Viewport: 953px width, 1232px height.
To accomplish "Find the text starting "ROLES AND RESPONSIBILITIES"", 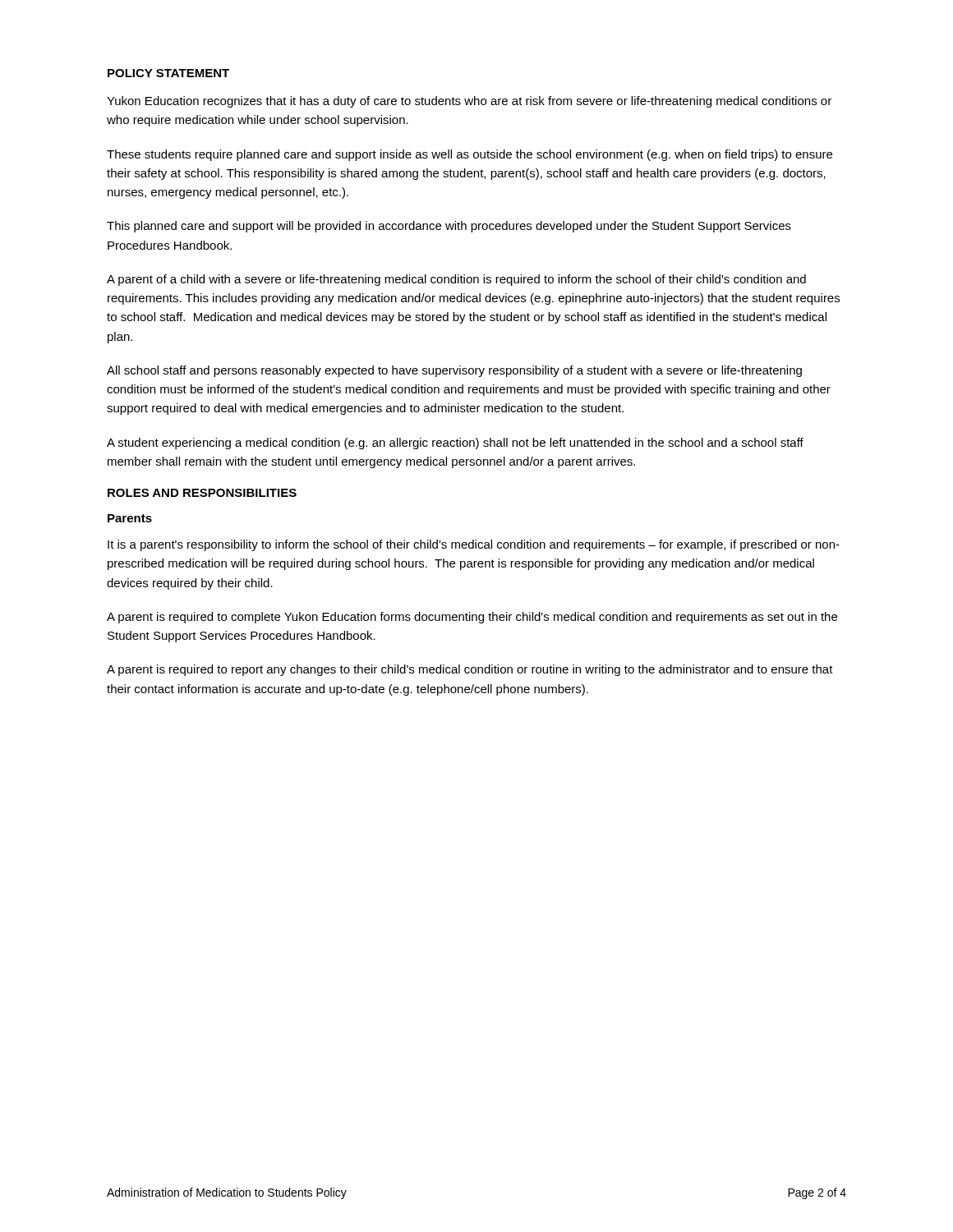I will (x=202, y=492).
